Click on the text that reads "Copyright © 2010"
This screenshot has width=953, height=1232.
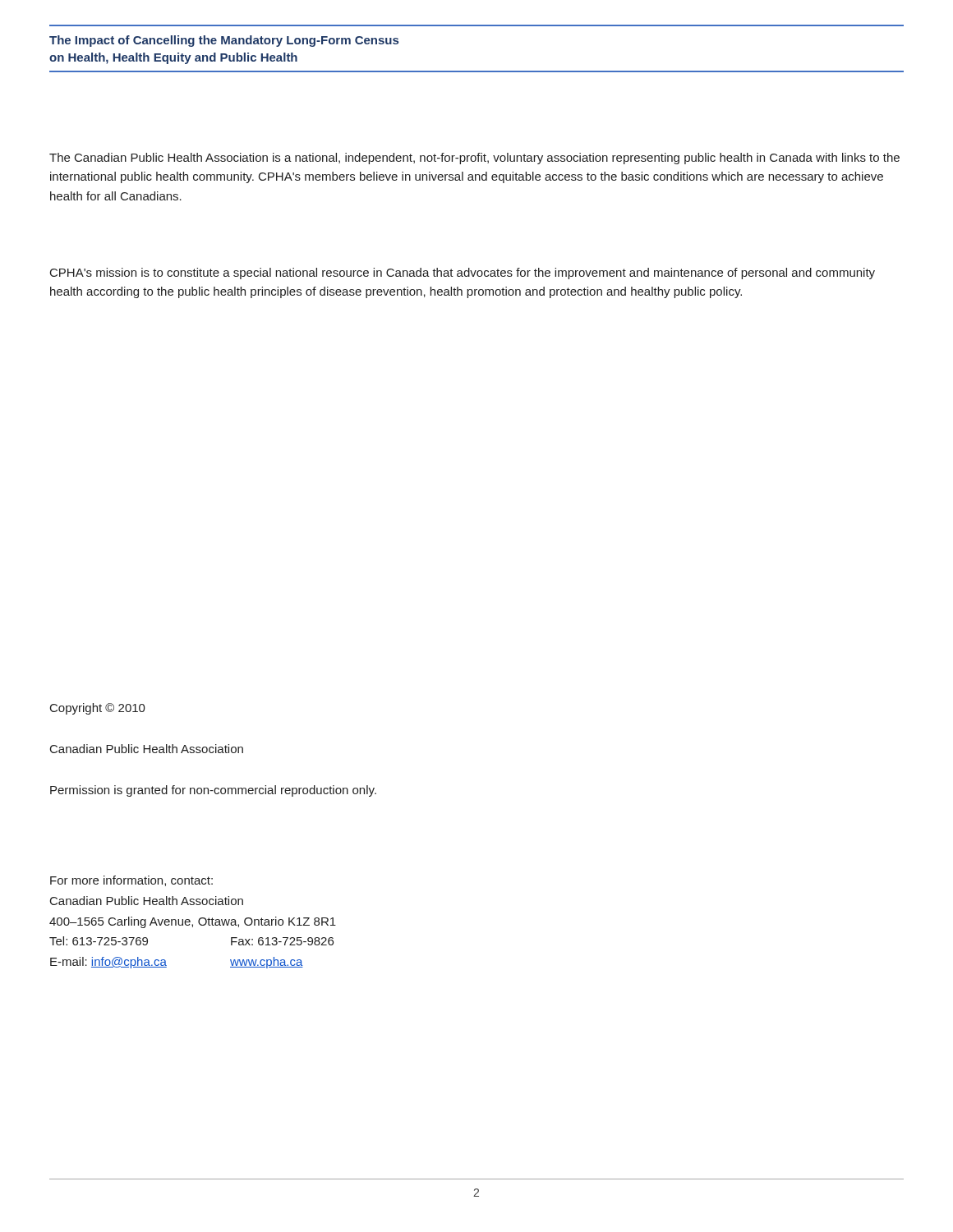(97, 708)
